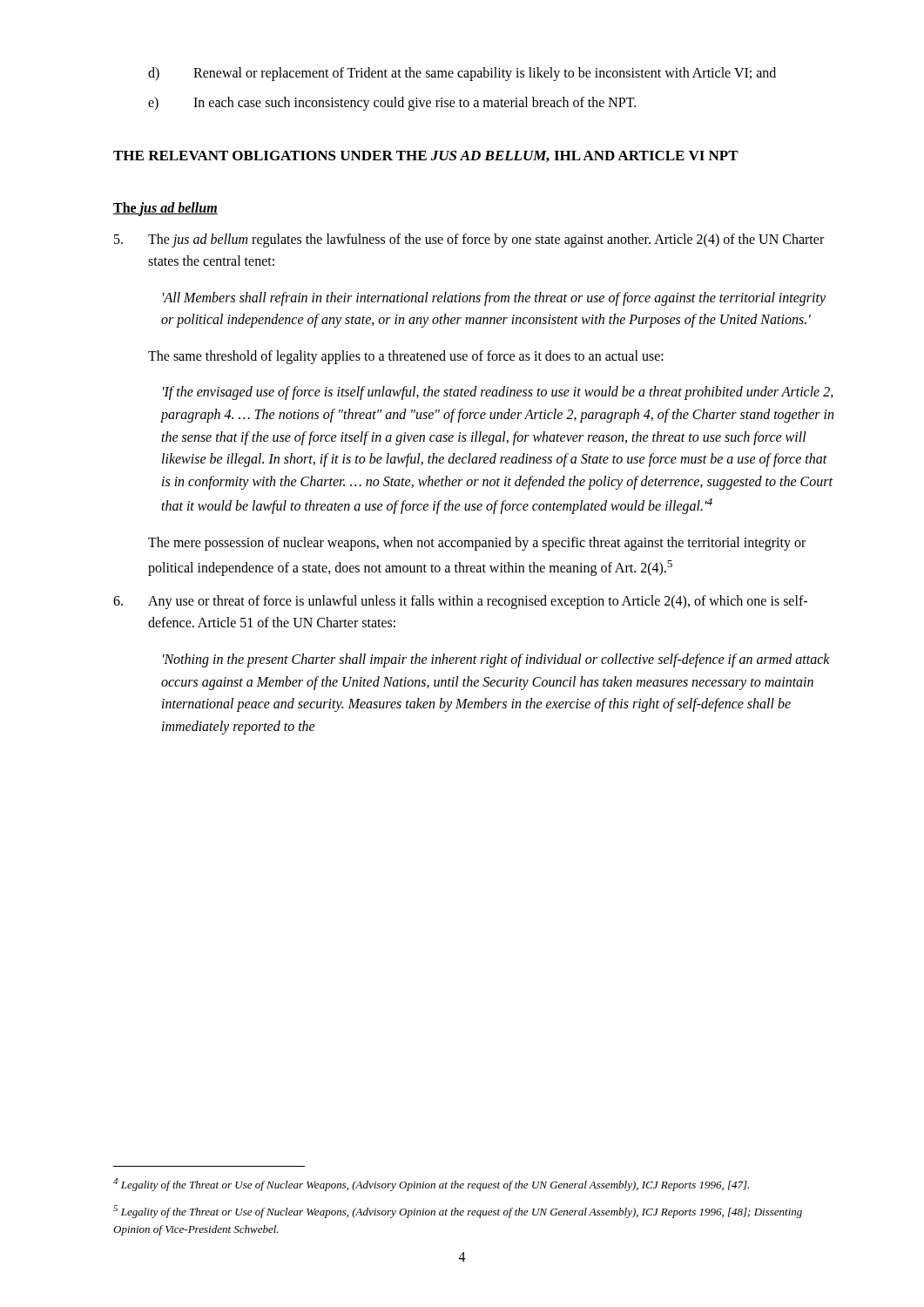The width and height of the screenshot is (924, 1307).
Task: Point to the block beginning "The mere possession of nuclear weapons, when"
Action: point(477,555)
